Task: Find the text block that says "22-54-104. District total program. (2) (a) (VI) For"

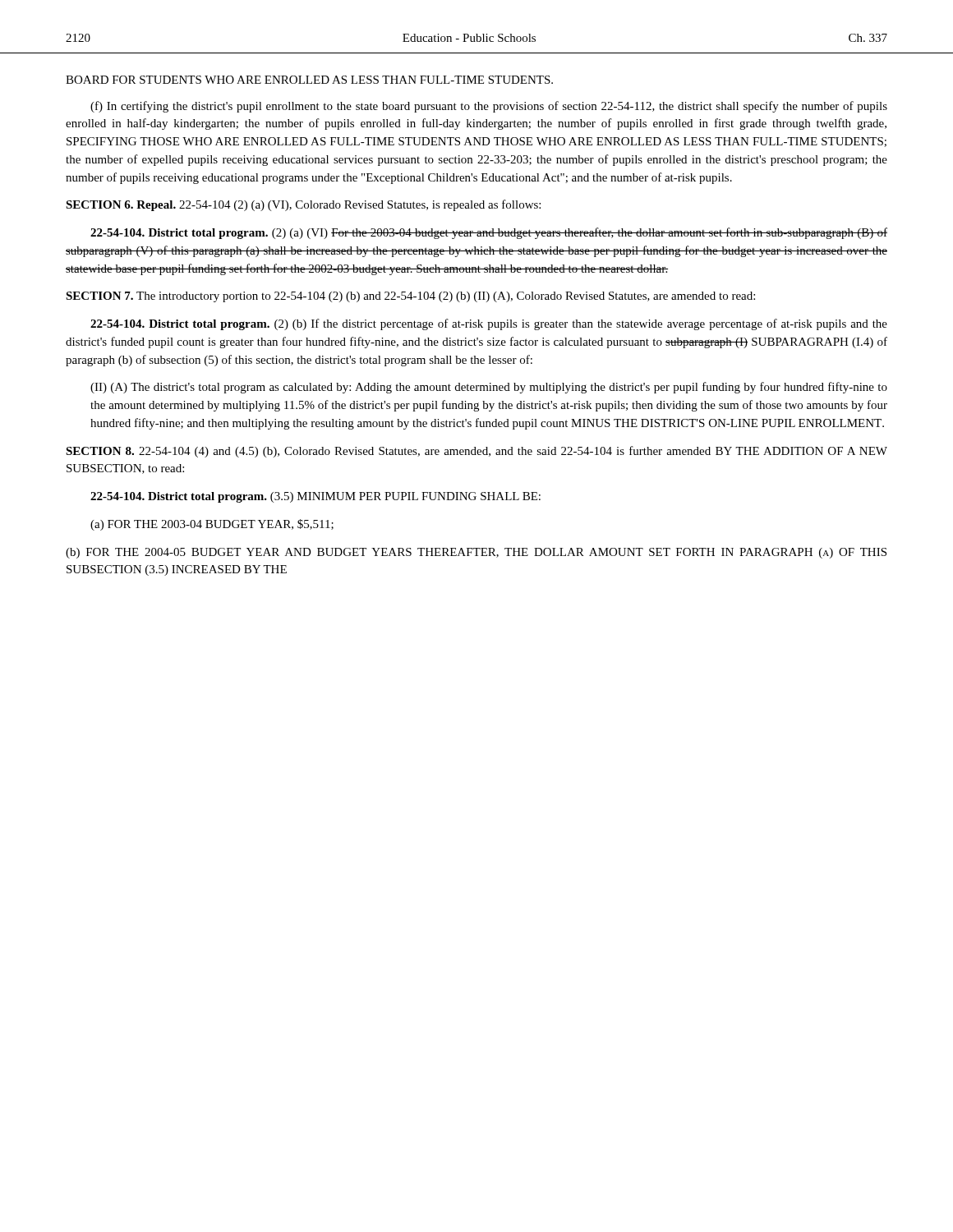Action: [x=476, y=251]
